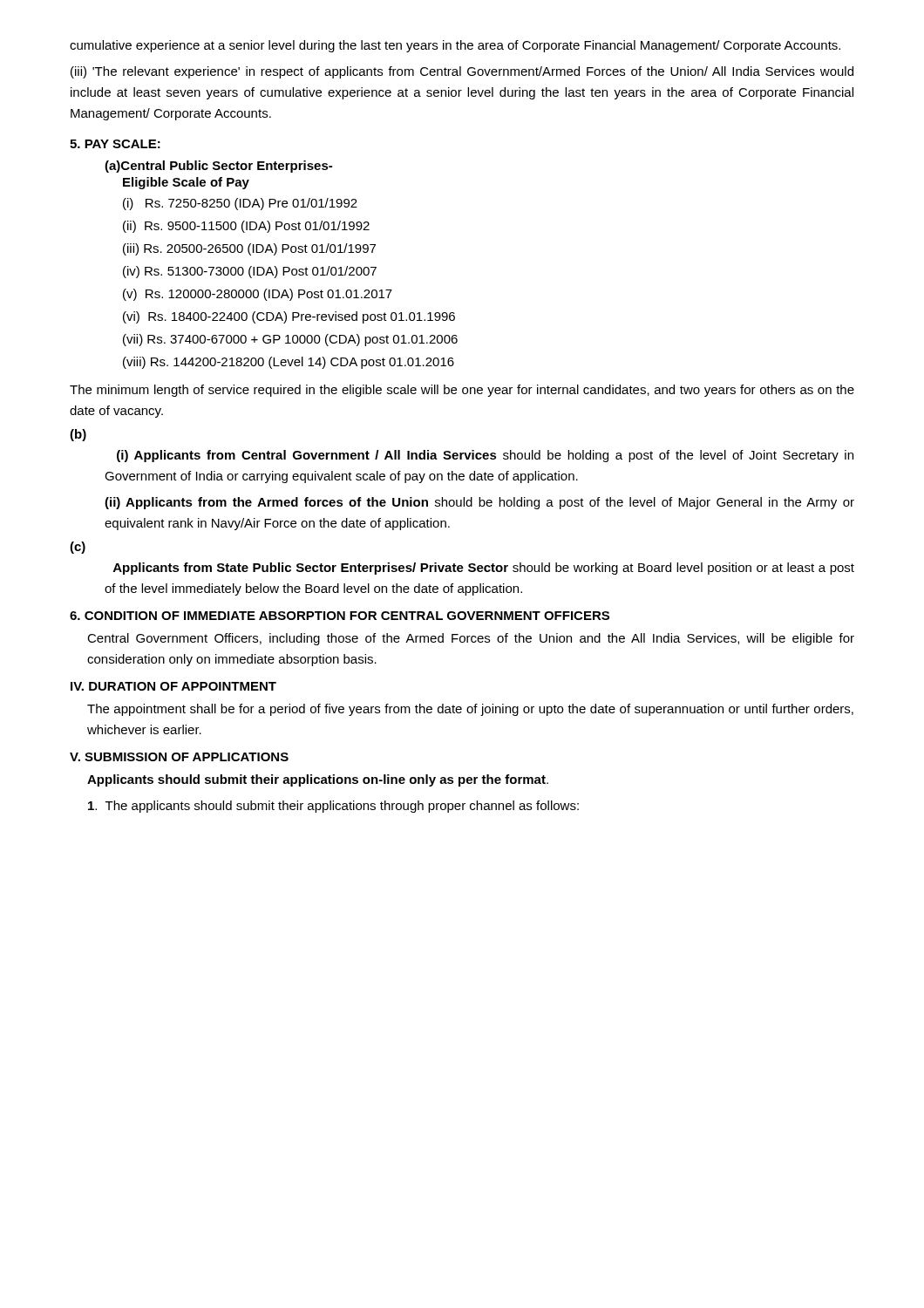
Task: Navigate to the text block starting "(iii) 'The relevant experience' in respect"
Action: coord(462,92)
